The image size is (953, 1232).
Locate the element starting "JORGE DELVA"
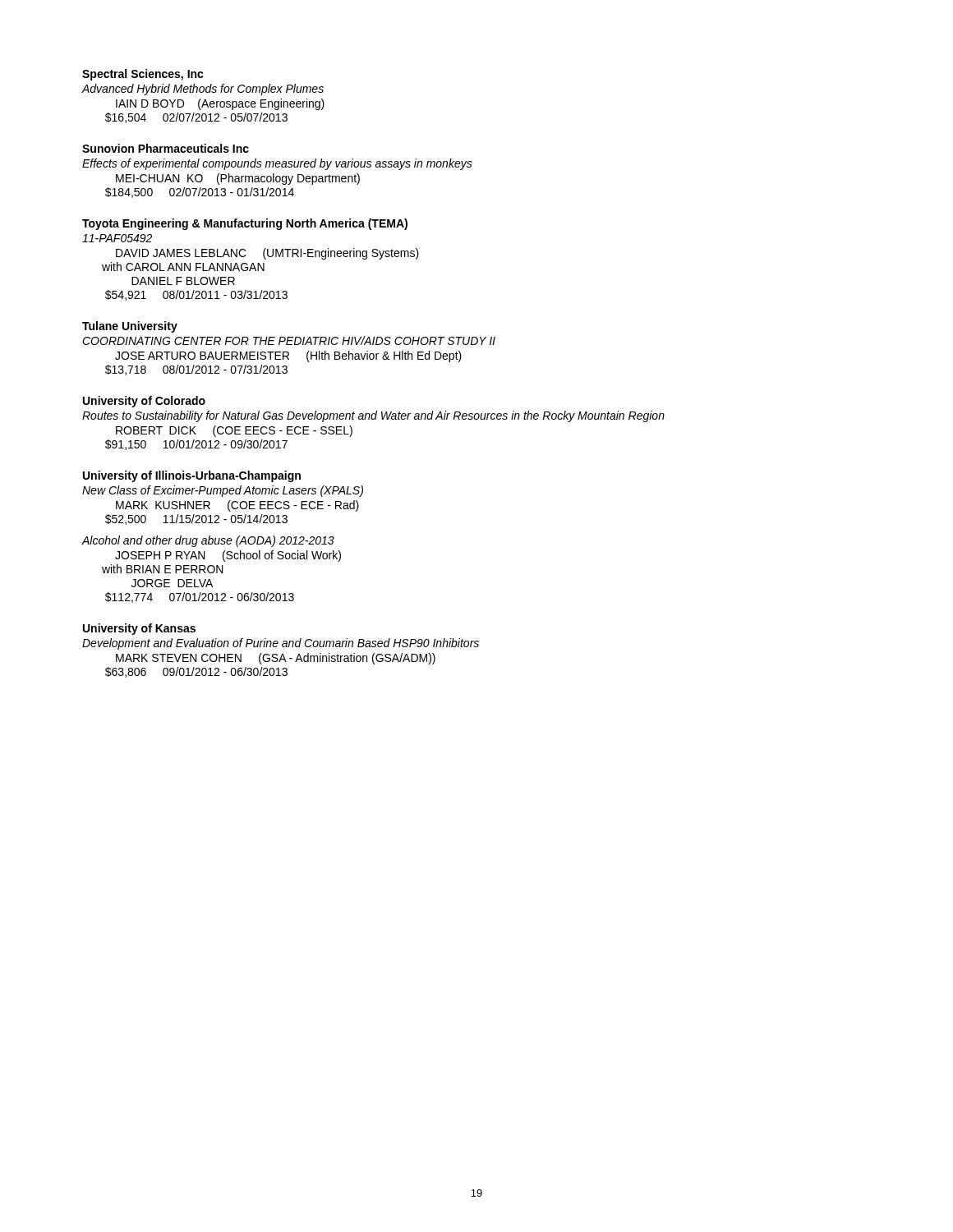click(164, 583)
